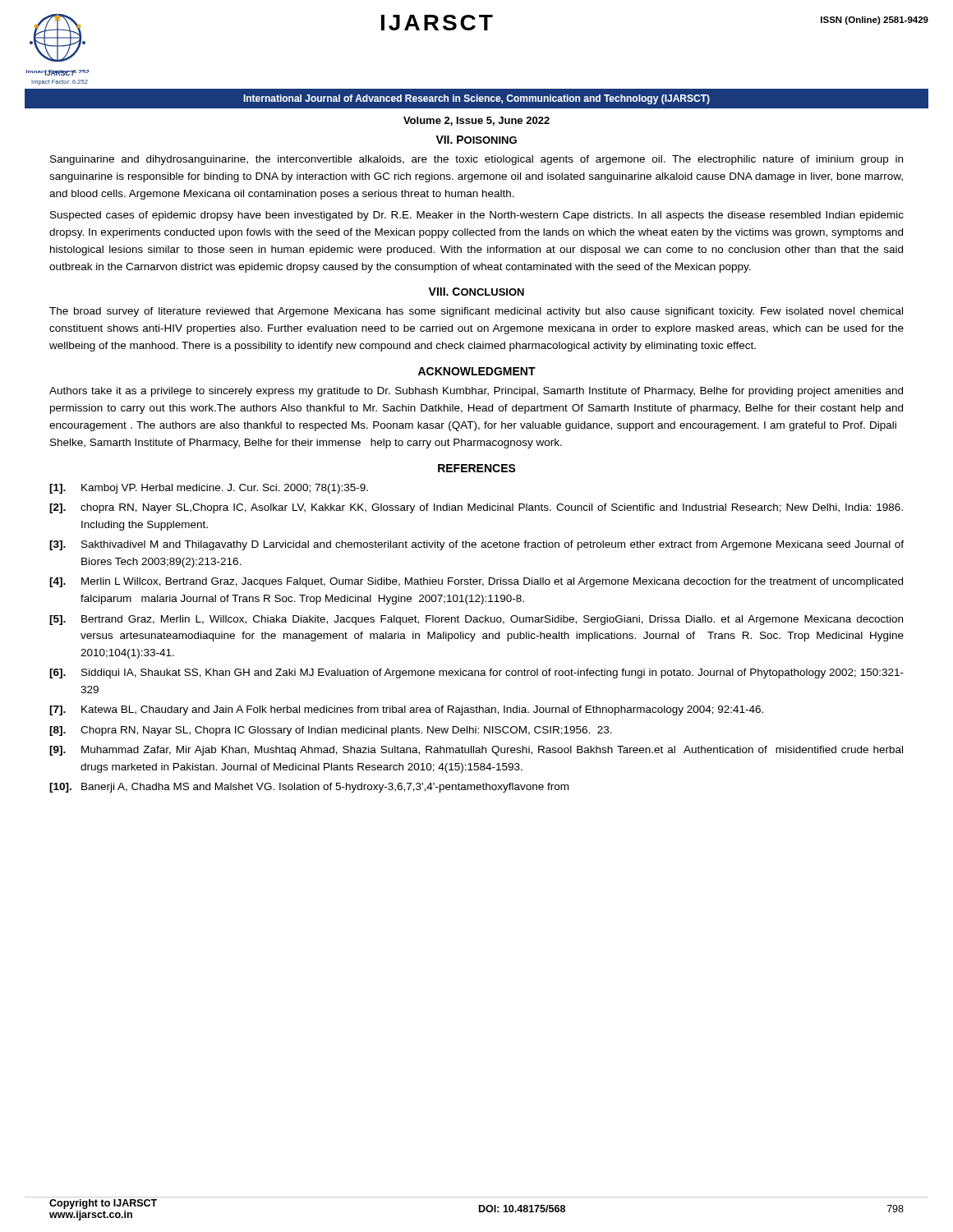Find the list item containing "[3]. Sakthivadivel M and Thilagavathy D"

click(476, 554)
